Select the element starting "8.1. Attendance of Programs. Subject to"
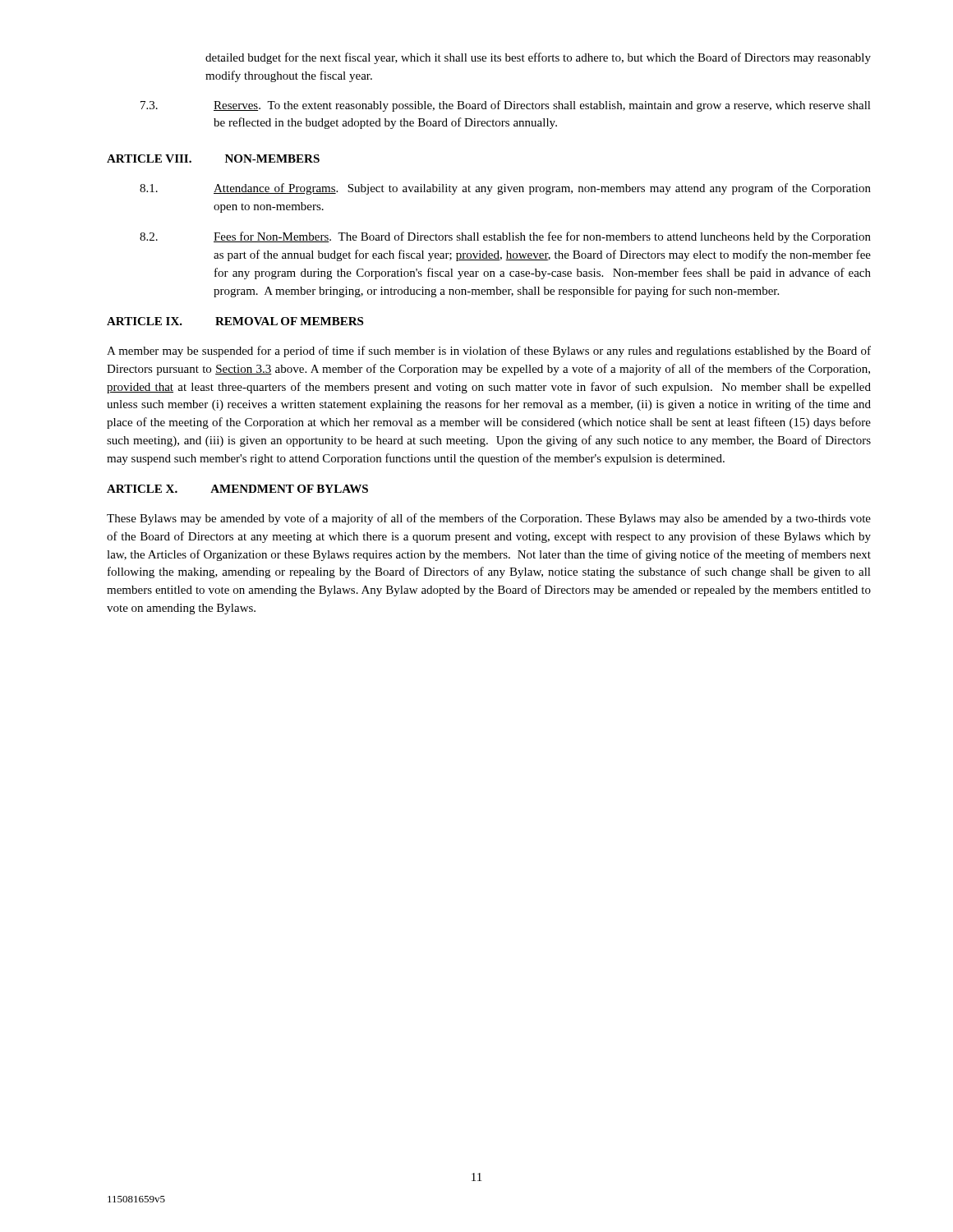 tap(489, 197)
